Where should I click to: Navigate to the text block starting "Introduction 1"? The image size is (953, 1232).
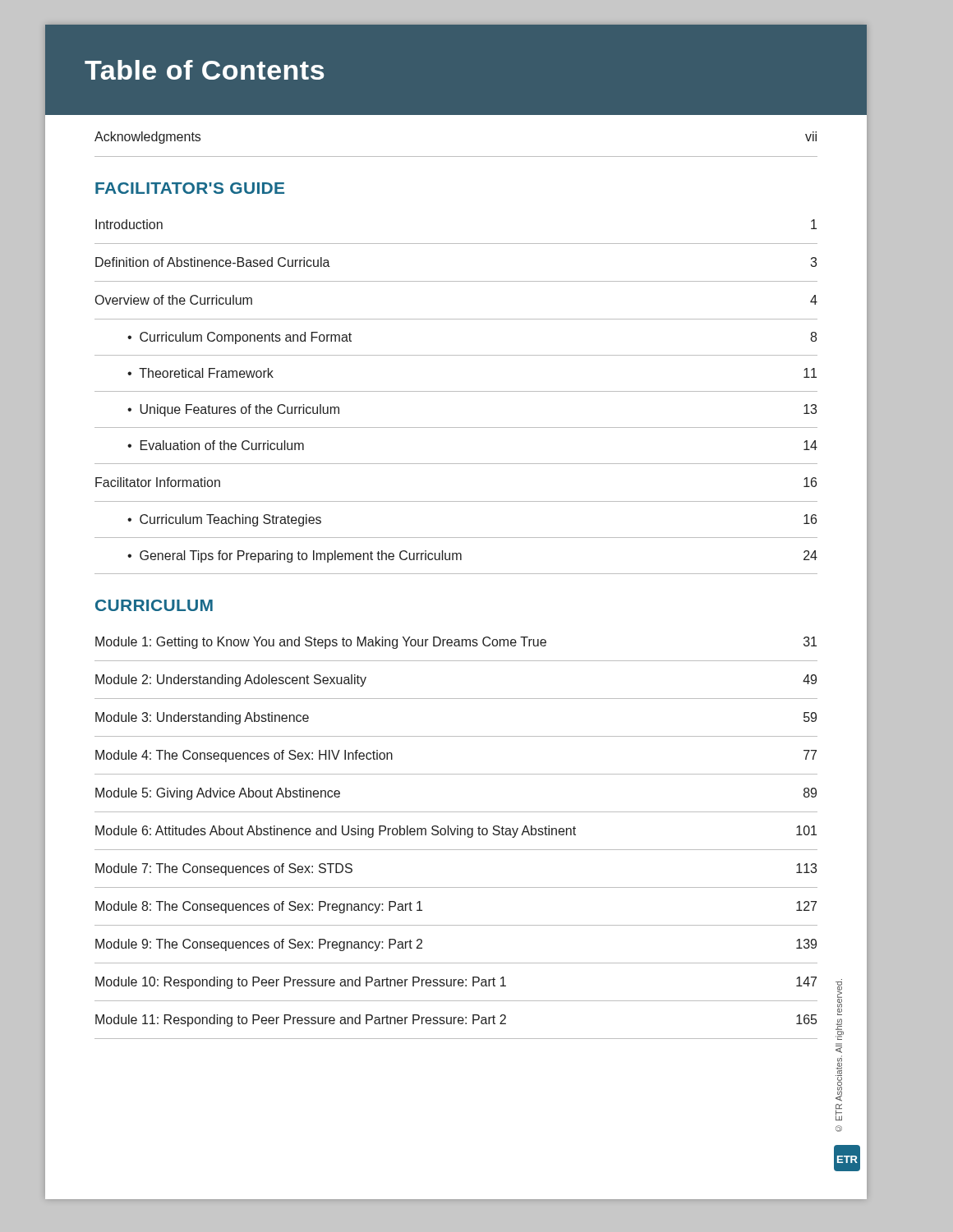coord(130,224)
